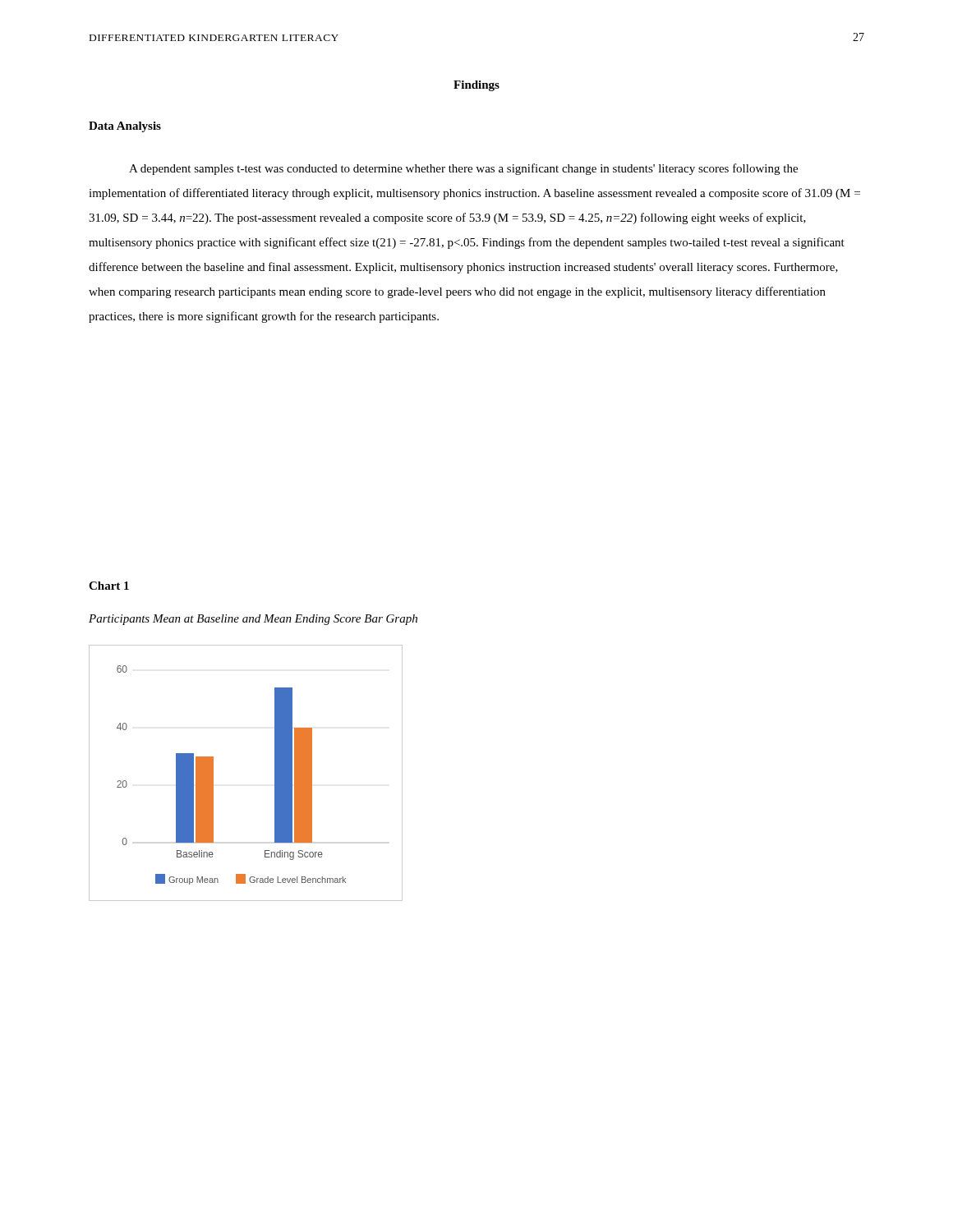Locate the text block with the text "A dependent samples t-test was"
953x1232 pixels.
click(x=476, y=242)
